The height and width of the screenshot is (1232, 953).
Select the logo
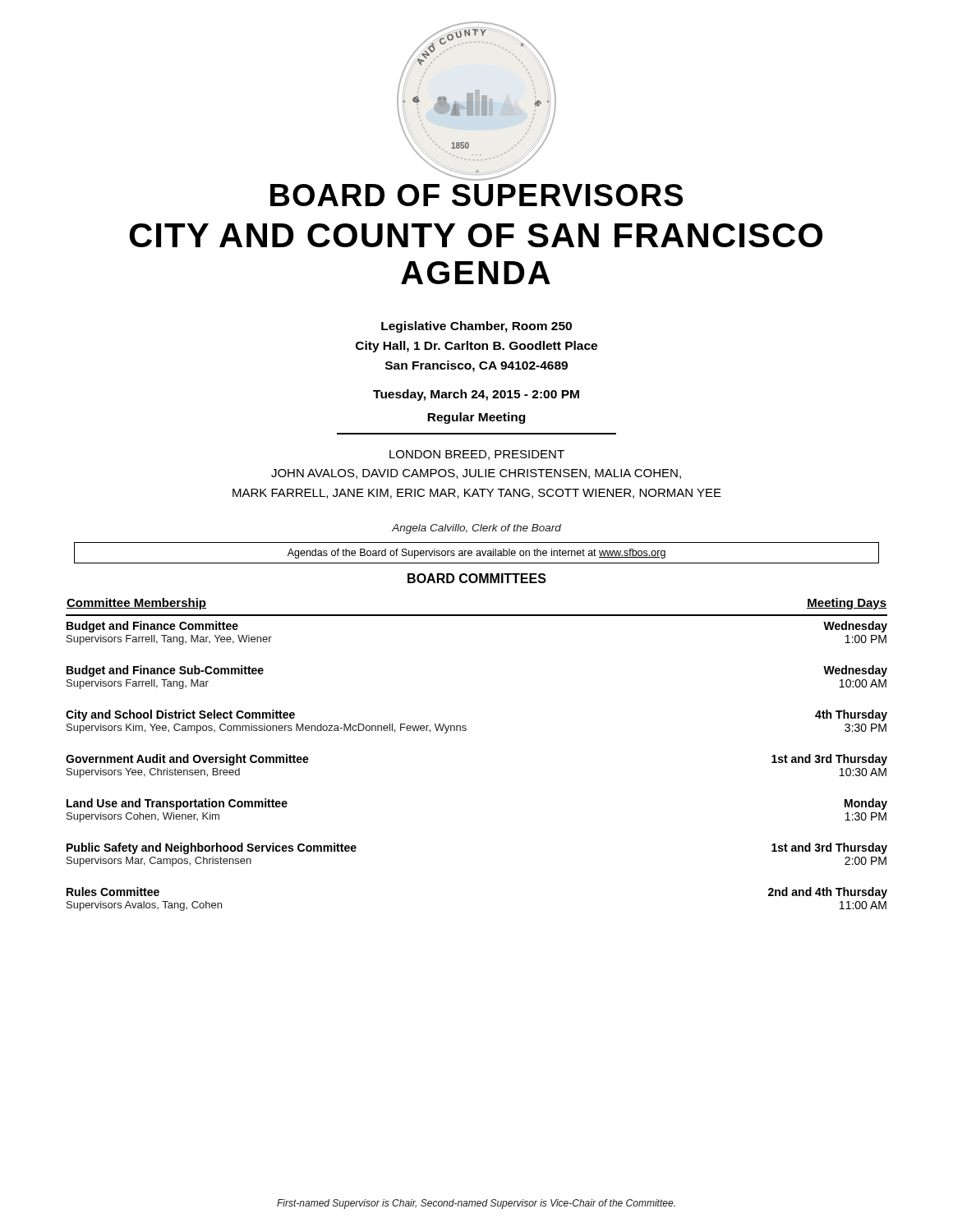(x=476, y=101)
